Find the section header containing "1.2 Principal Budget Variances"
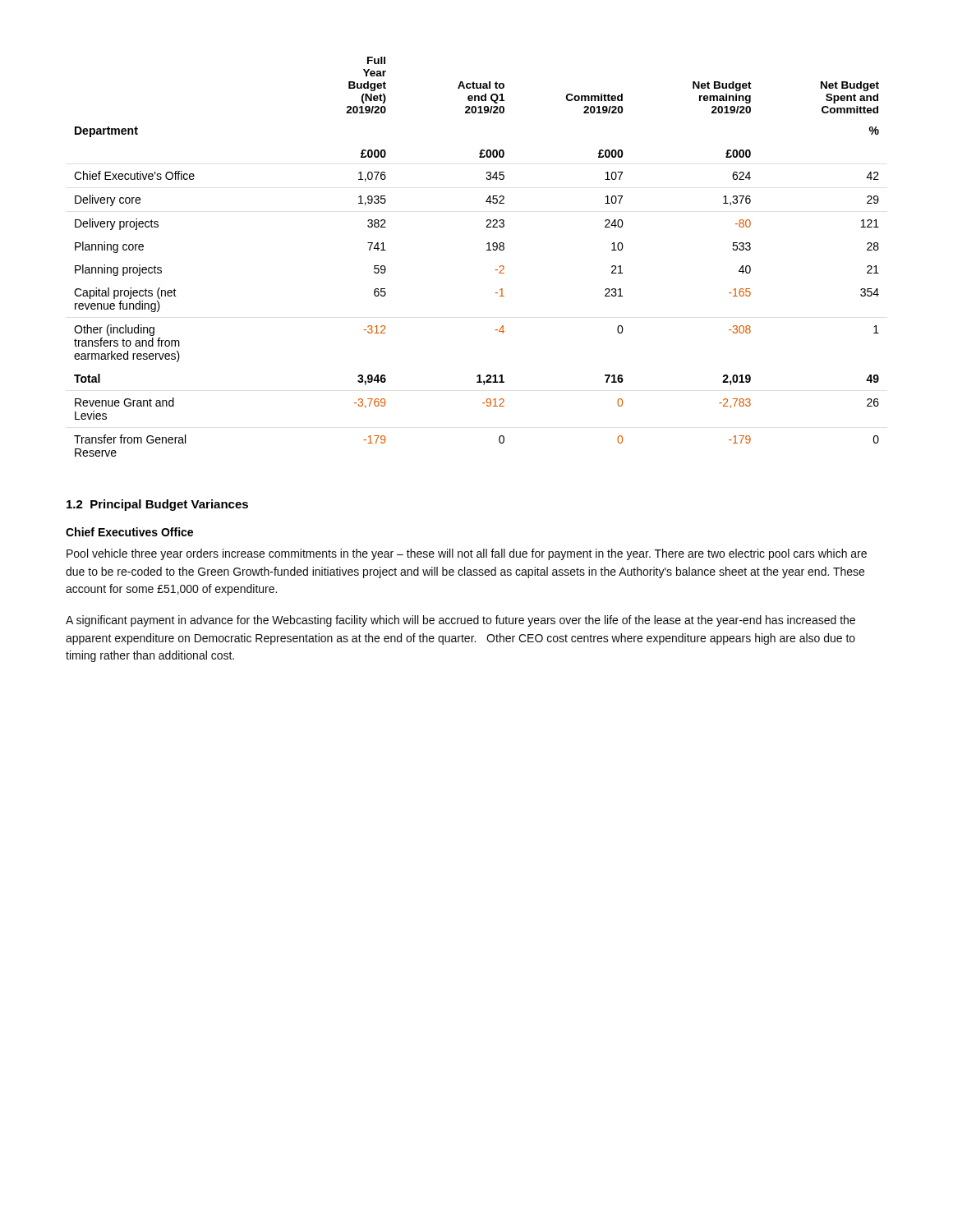 [x=157, y=504]
